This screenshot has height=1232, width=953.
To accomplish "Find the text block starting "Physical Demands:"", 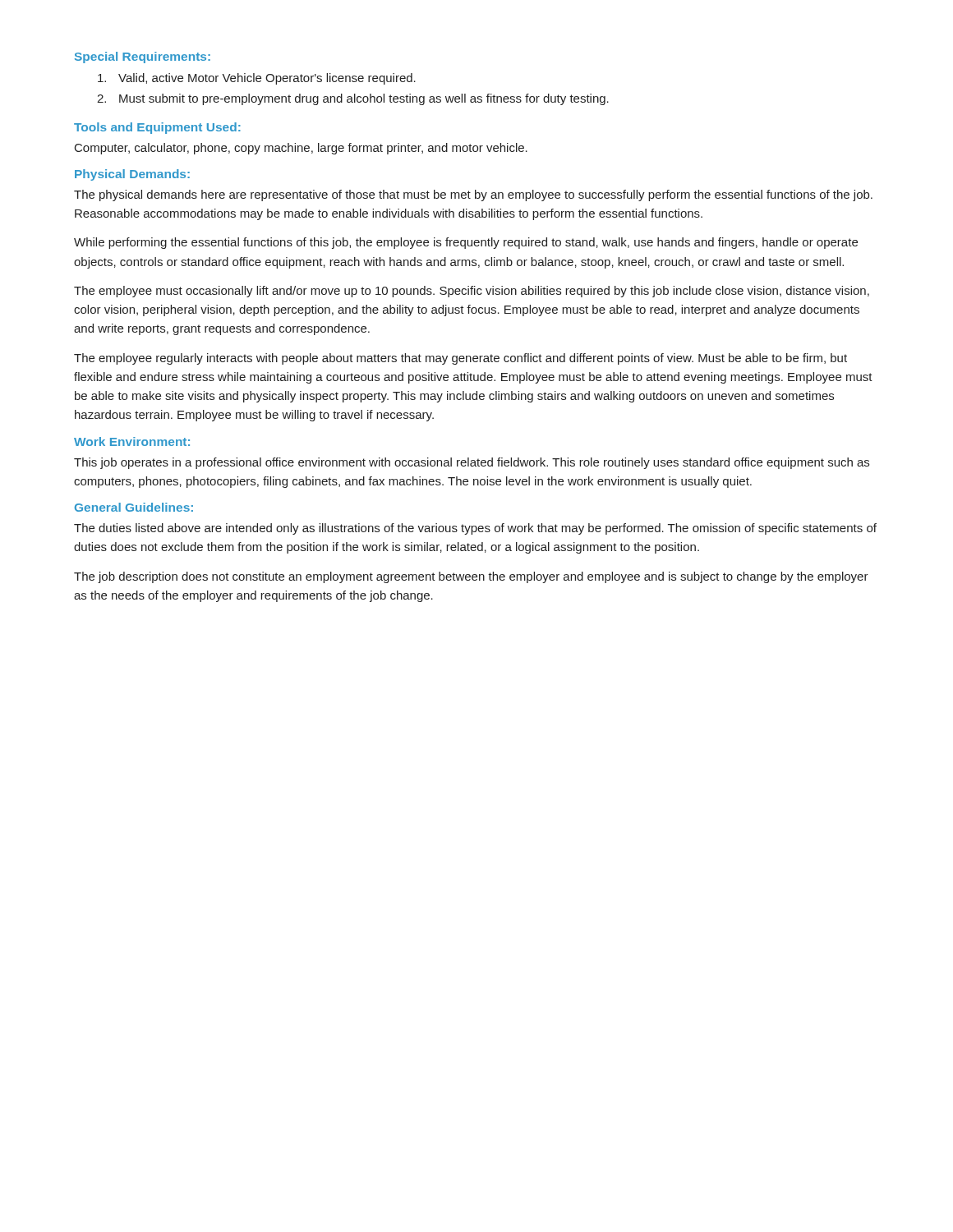I will (132, 174).
